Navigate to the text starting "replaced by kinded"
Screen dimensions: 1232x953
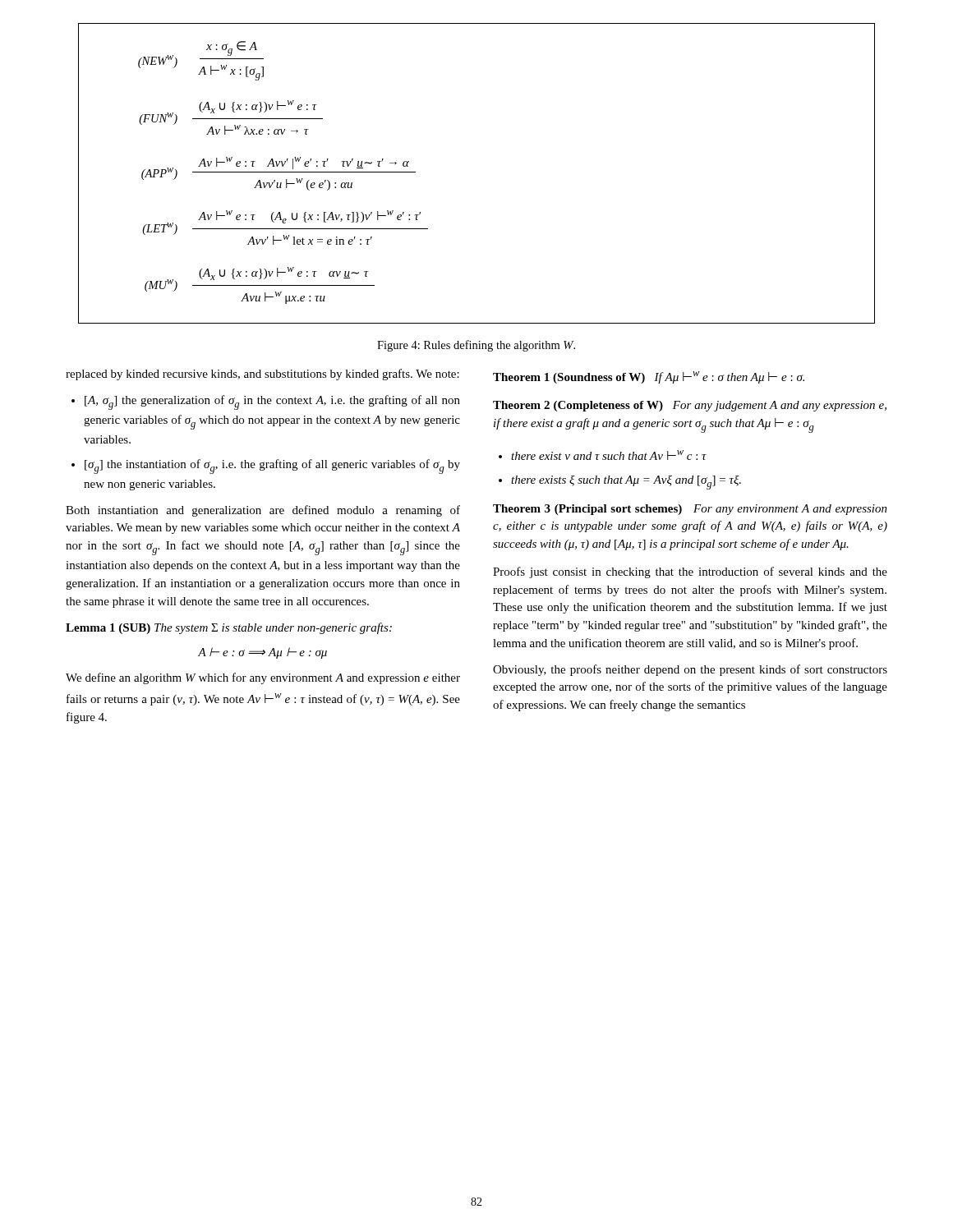[263, 374]
